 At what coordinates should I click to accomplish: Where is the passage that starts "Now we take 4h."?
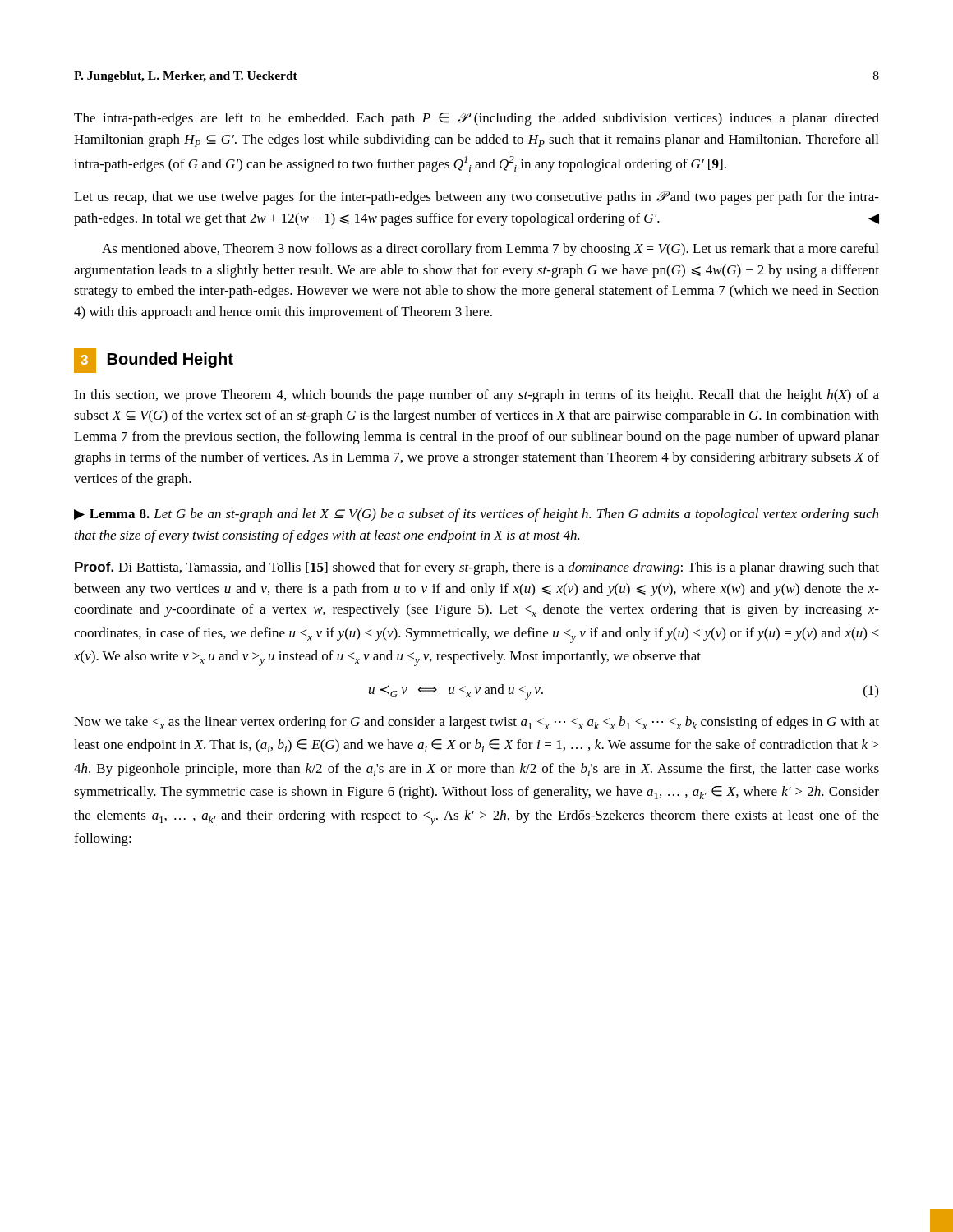pos(476,780)
